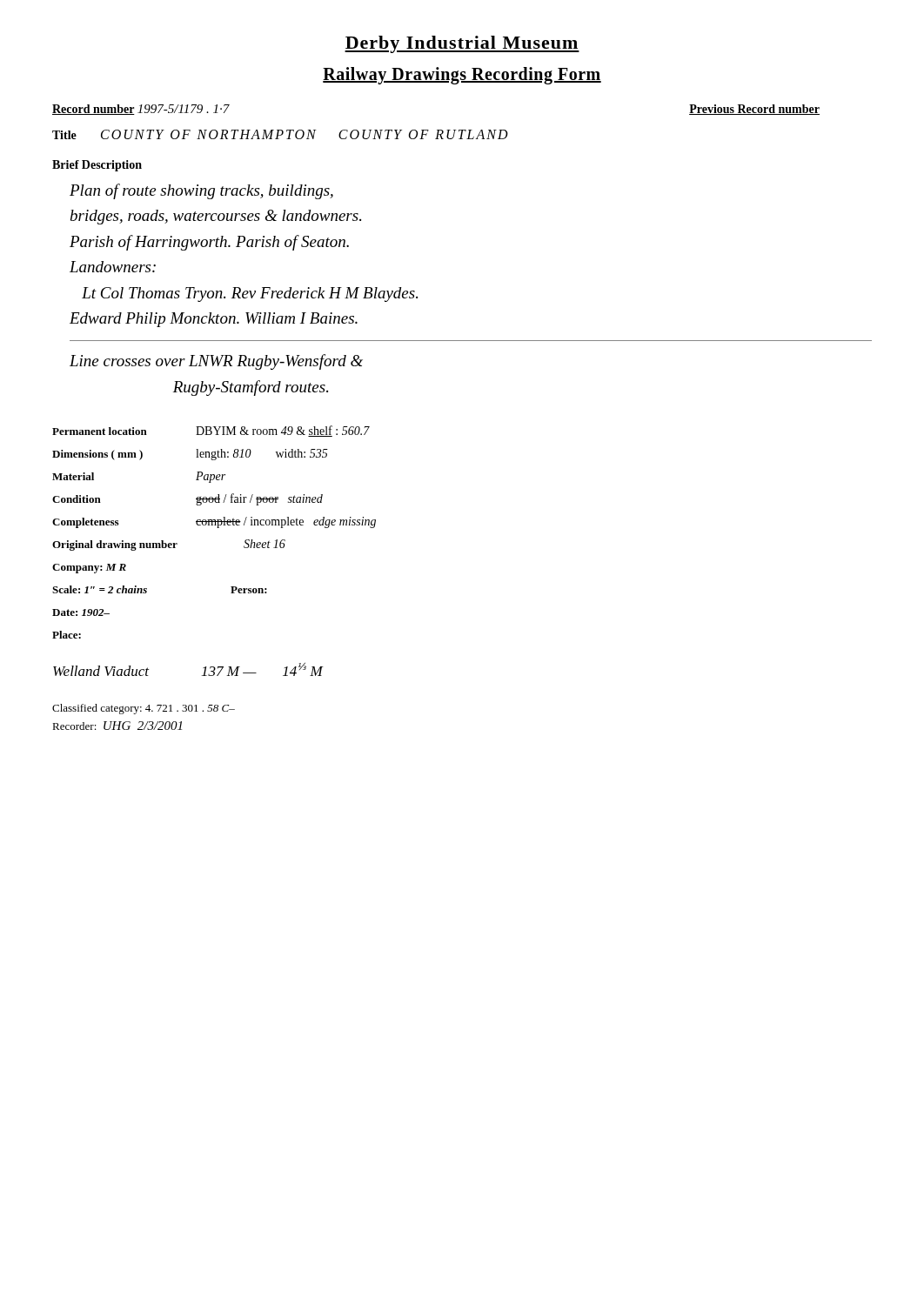This screenshot has width=924, height=1305.
Task: Click on the text block starting "Material Paper"
Action: coord(73,477)
